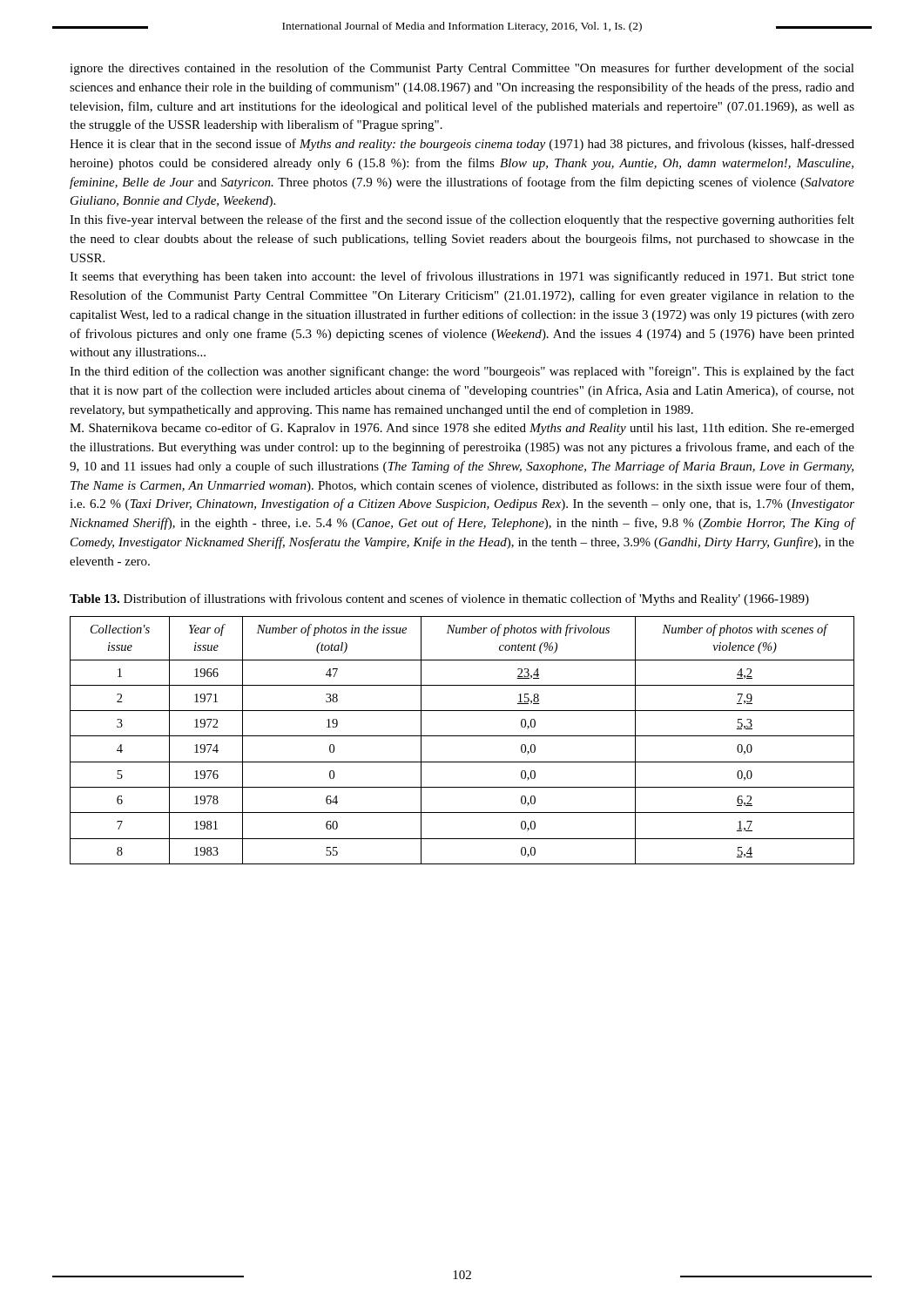
Task: Locate the block of text that opens with "Hence it is clear that in"
Action: click(462, 173)
